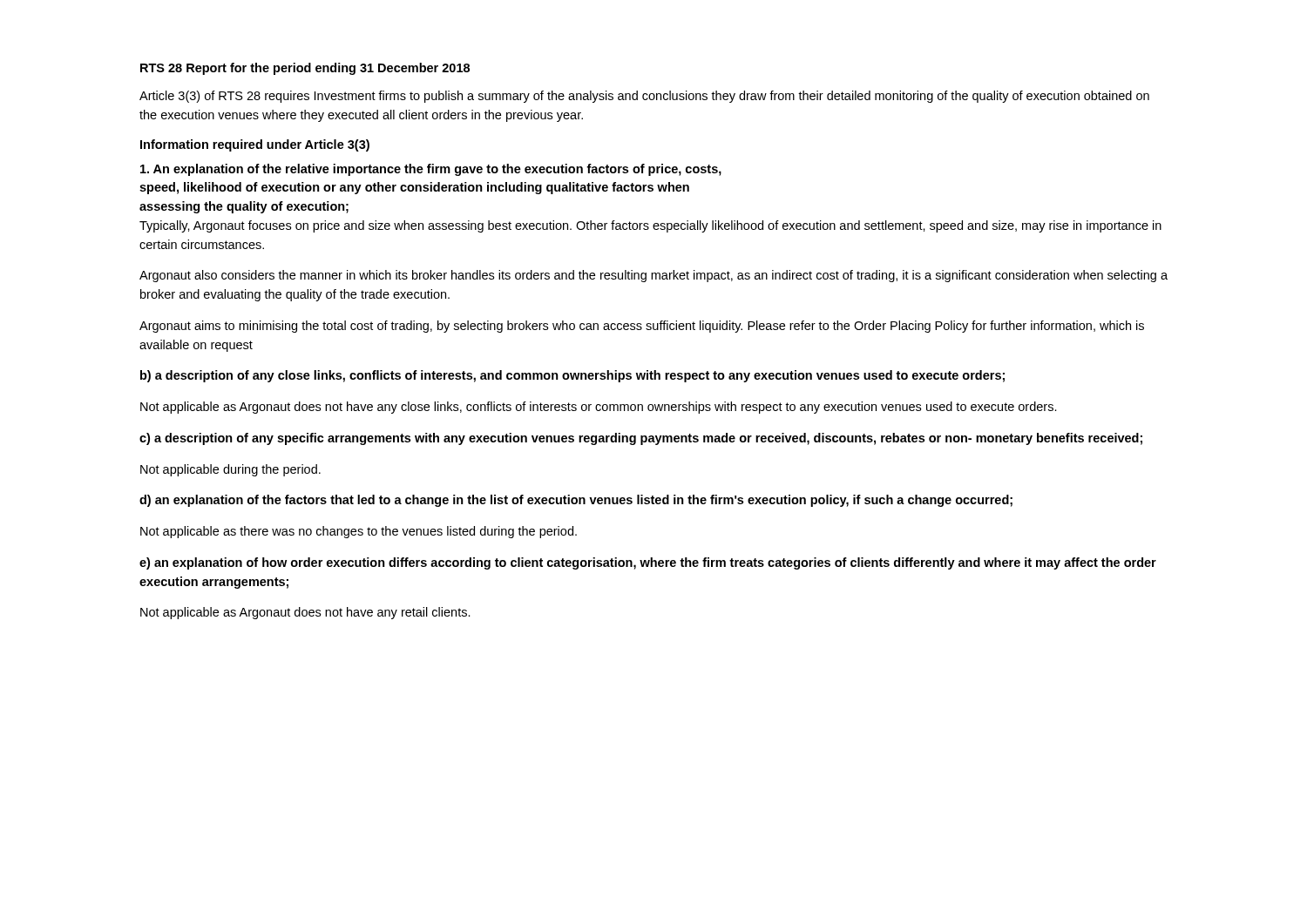Click the passage that begins "e) an explanation of how"
Viewport: 1307px width, 924px height.
click(648, 572)
